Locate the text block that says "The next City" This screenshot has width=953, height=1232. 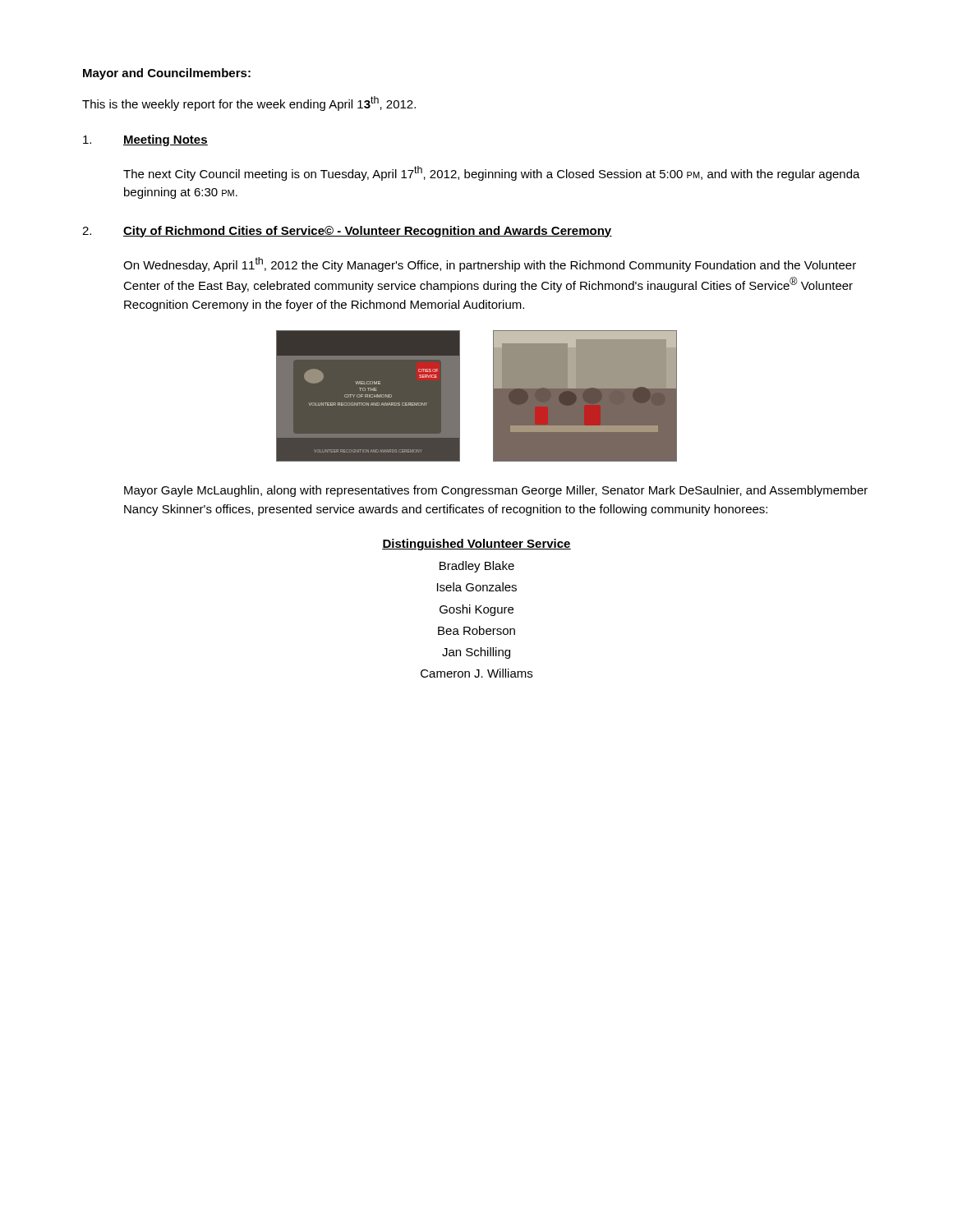click(x=491, y=181)
